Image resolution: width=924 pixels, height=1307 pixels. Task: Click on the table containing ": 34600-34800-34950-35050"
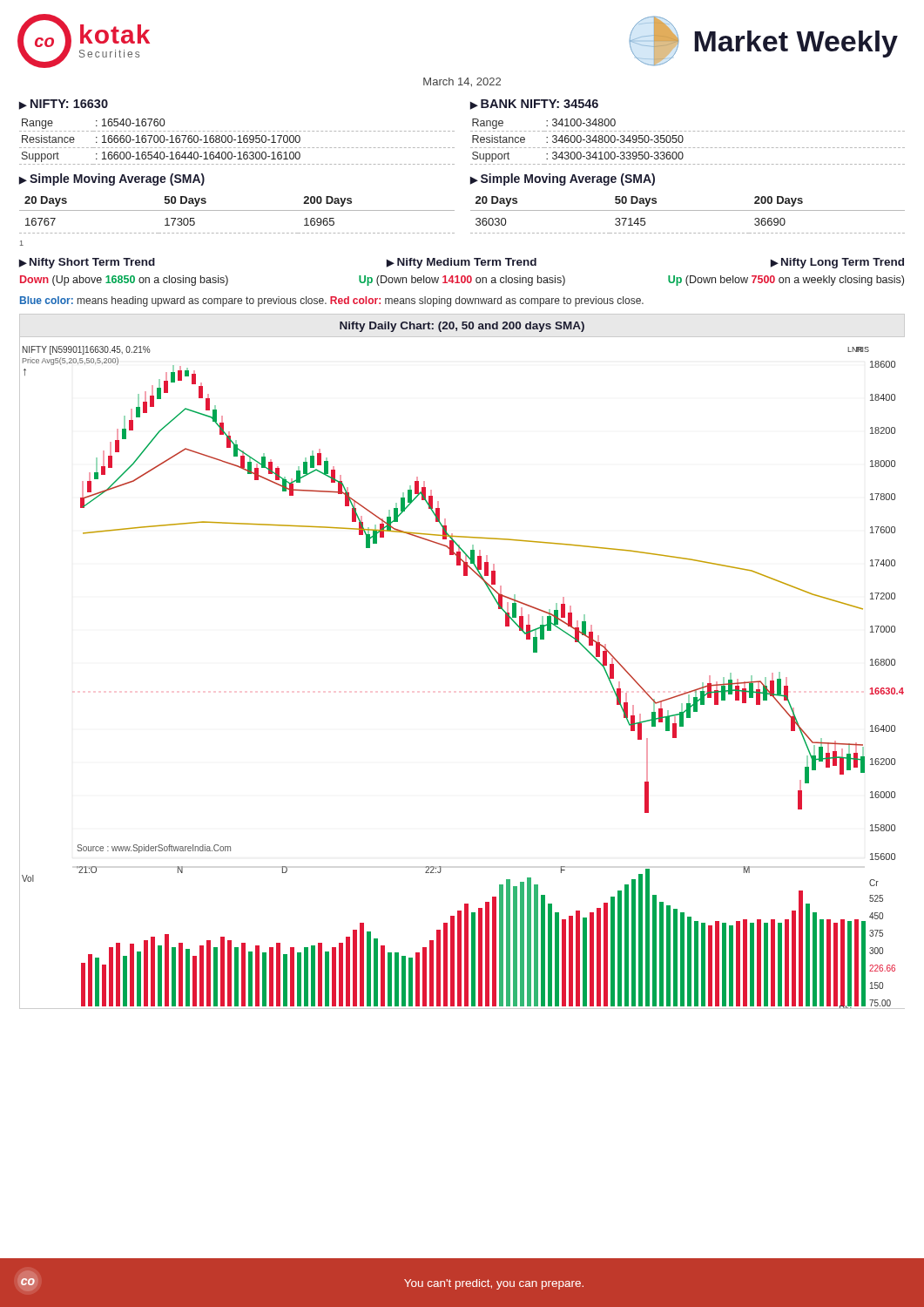[687, 131]
